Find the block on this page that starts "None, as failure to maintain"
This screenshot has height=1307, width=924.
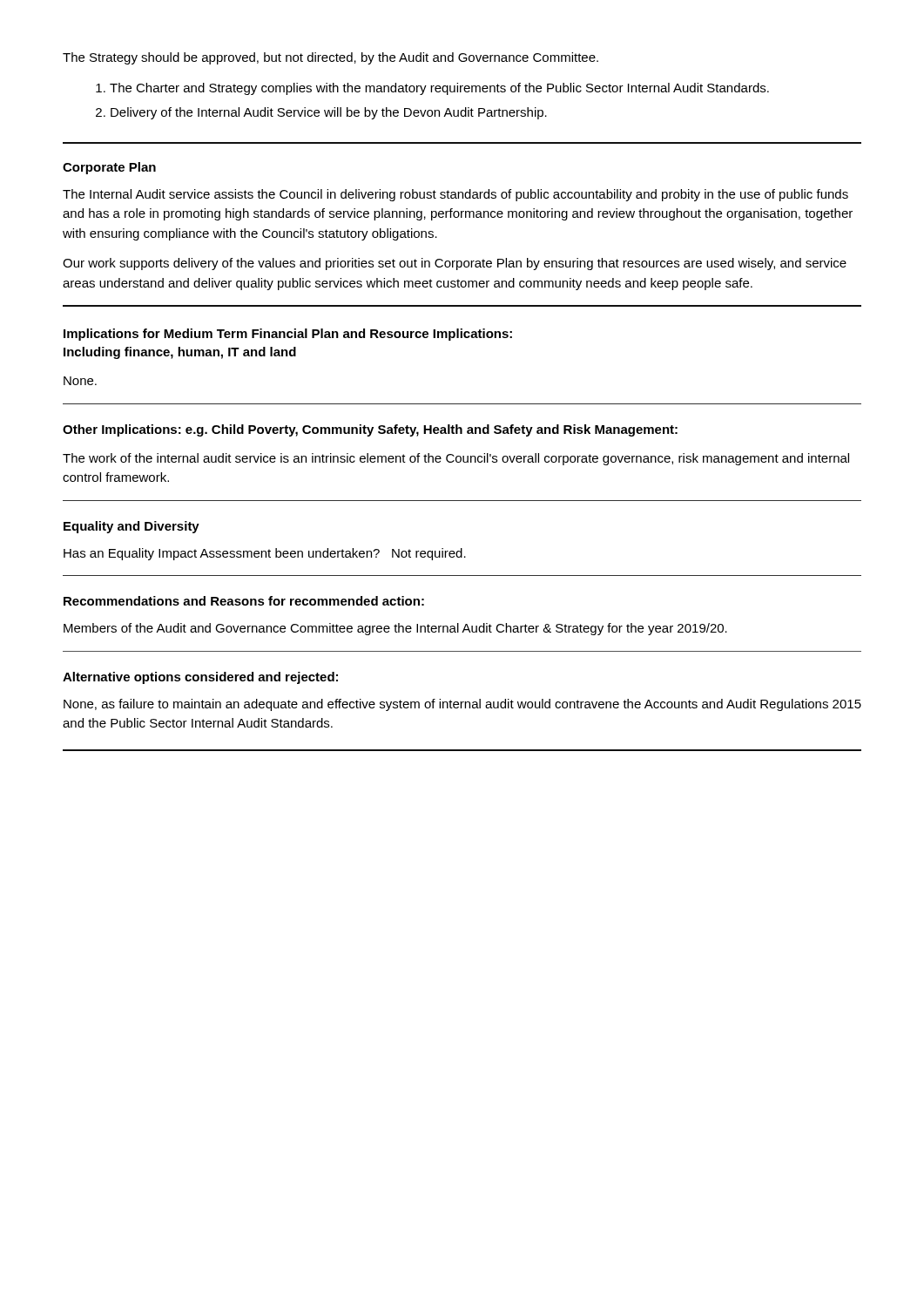(462, 714)
